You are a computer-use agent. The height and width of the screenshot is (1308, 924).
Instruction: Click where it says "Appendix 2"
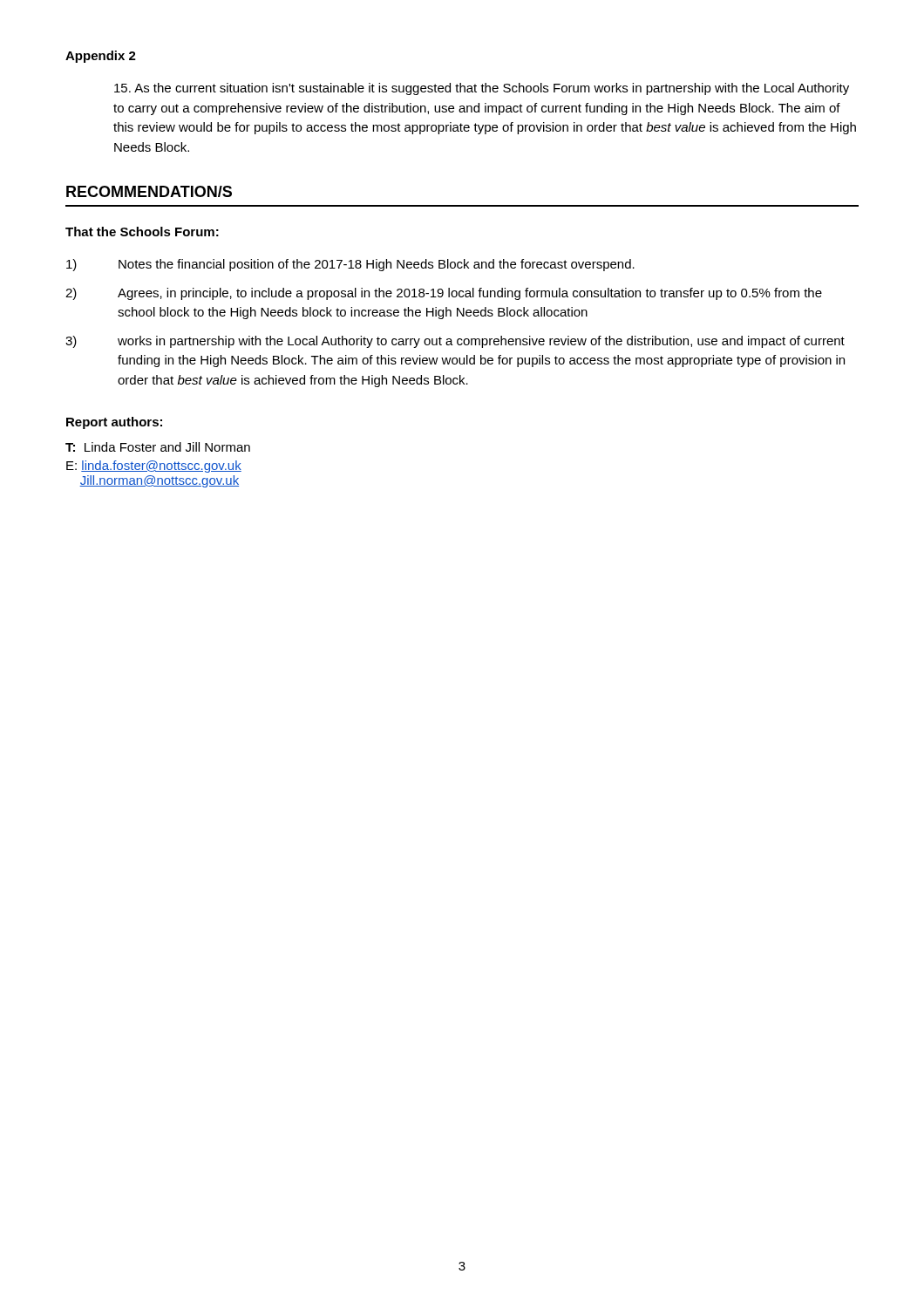coord(101,55)
